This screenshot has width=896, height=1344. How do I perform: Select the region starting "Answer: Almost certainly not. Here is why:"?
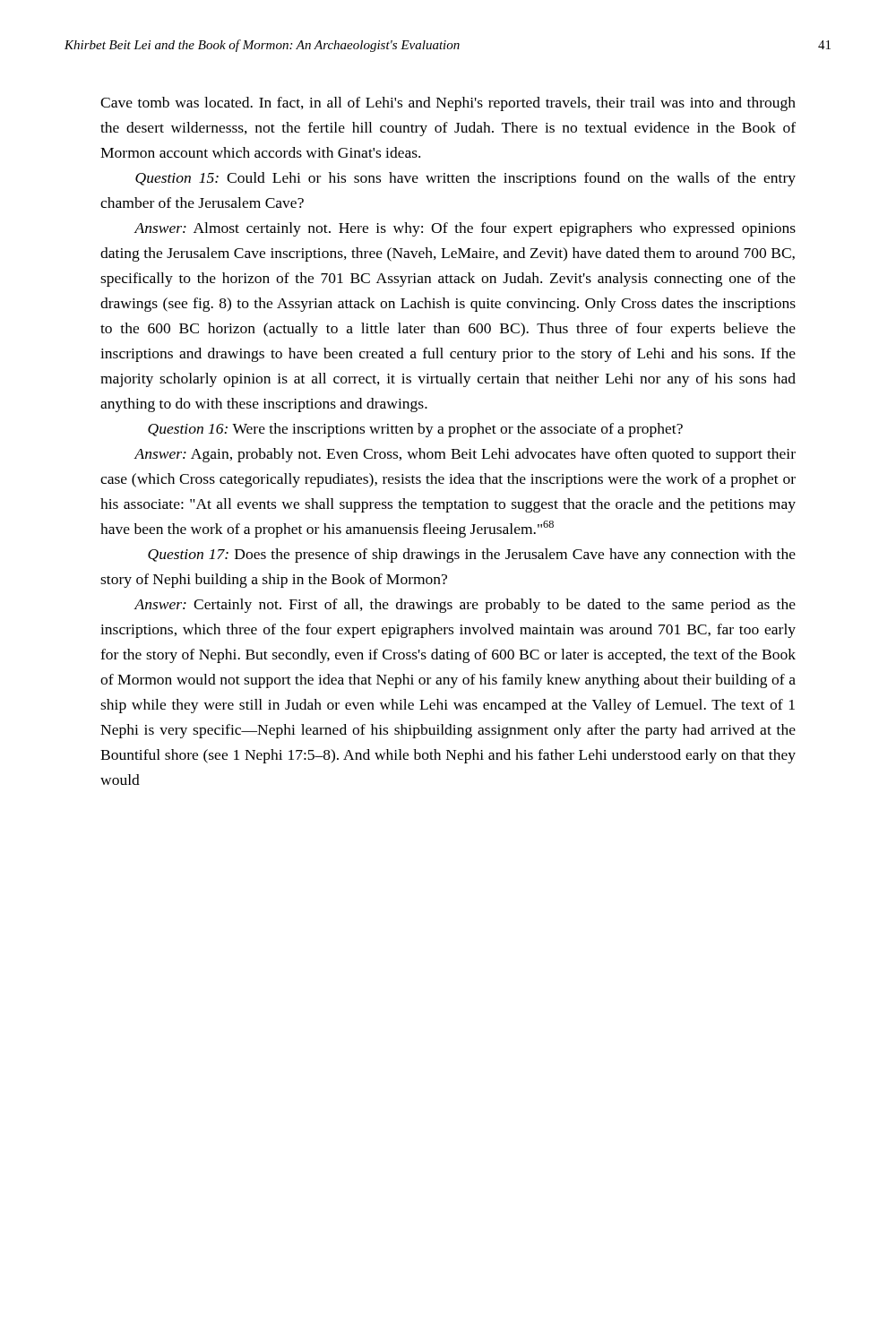[x=448, y=315]
